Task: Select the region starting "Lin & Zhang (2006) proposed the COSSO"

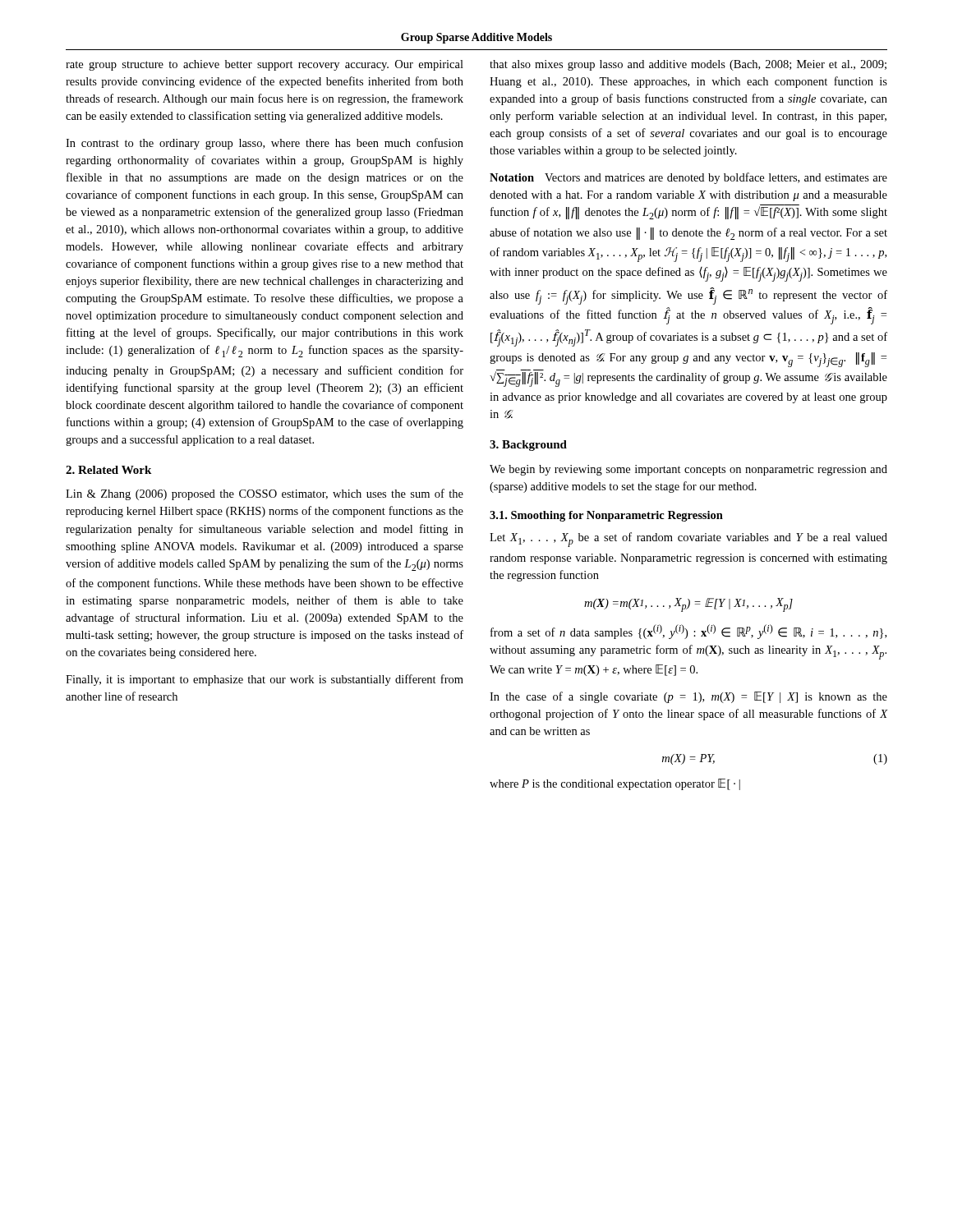Action: coord(265,573)
